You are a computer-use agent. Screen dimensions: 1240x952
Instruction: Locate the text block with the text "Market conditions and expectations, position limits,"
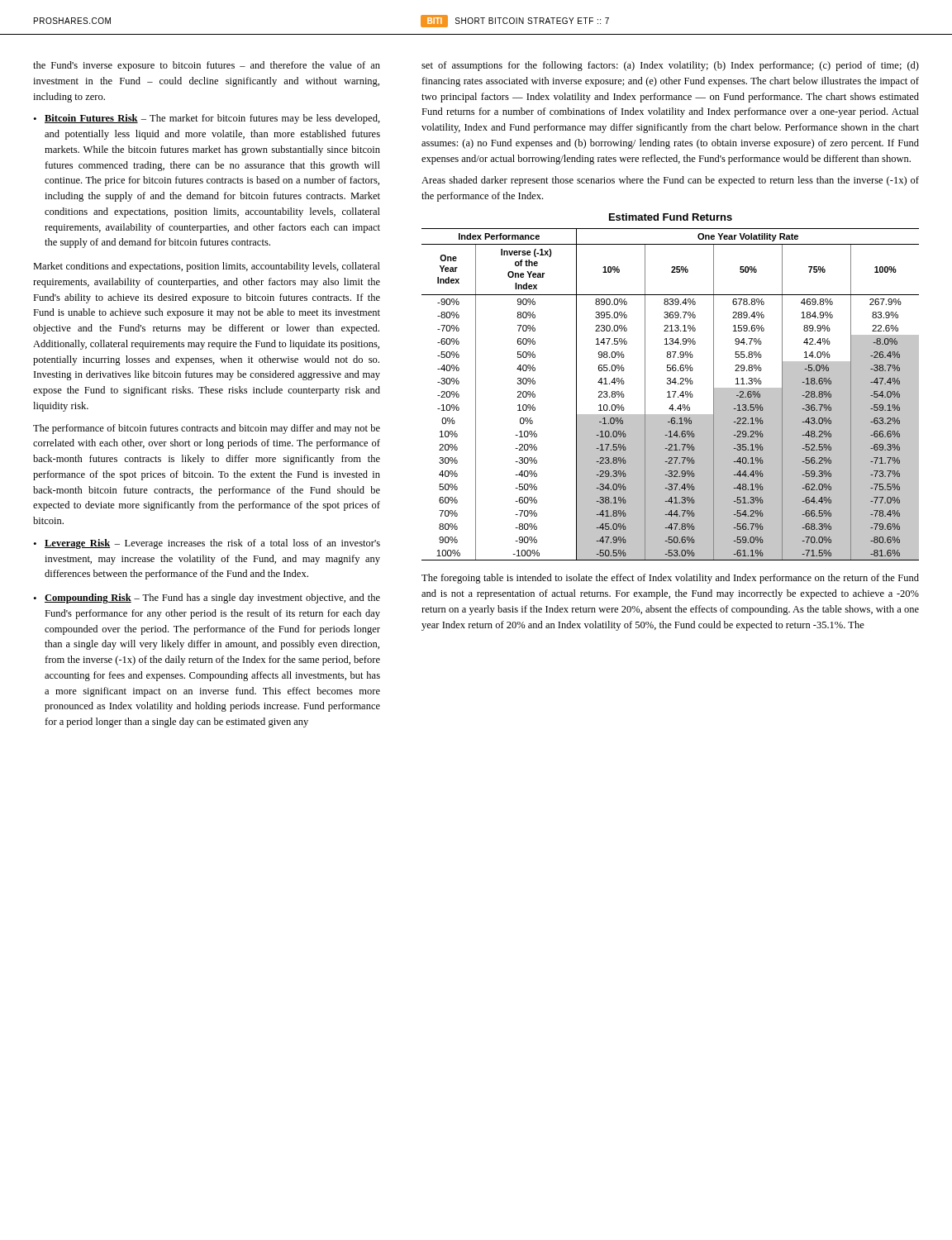tap(207, 336)
